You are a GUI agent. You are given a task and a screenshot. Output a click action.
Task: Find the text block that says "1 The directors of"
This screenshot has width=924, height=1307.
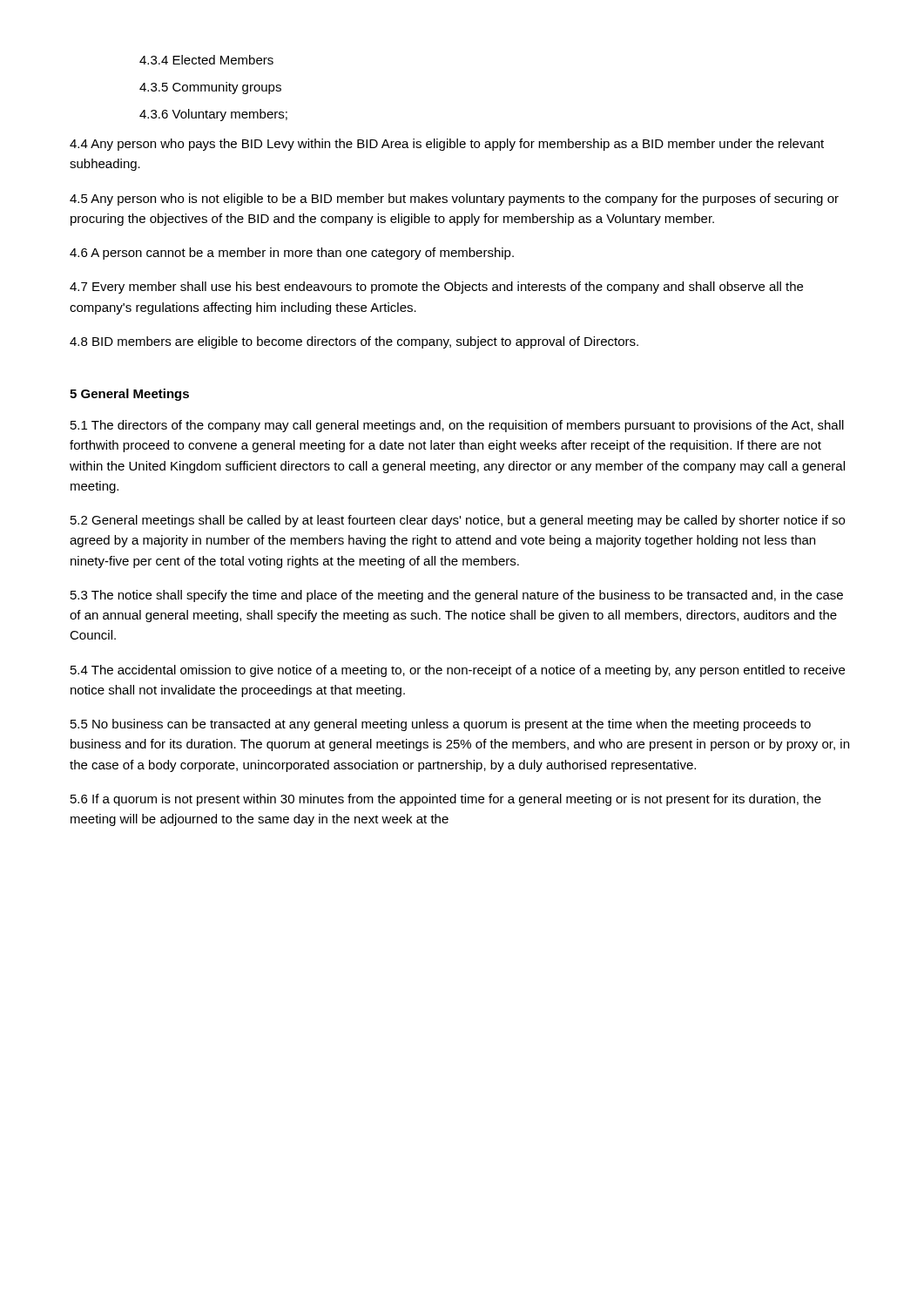458,455
